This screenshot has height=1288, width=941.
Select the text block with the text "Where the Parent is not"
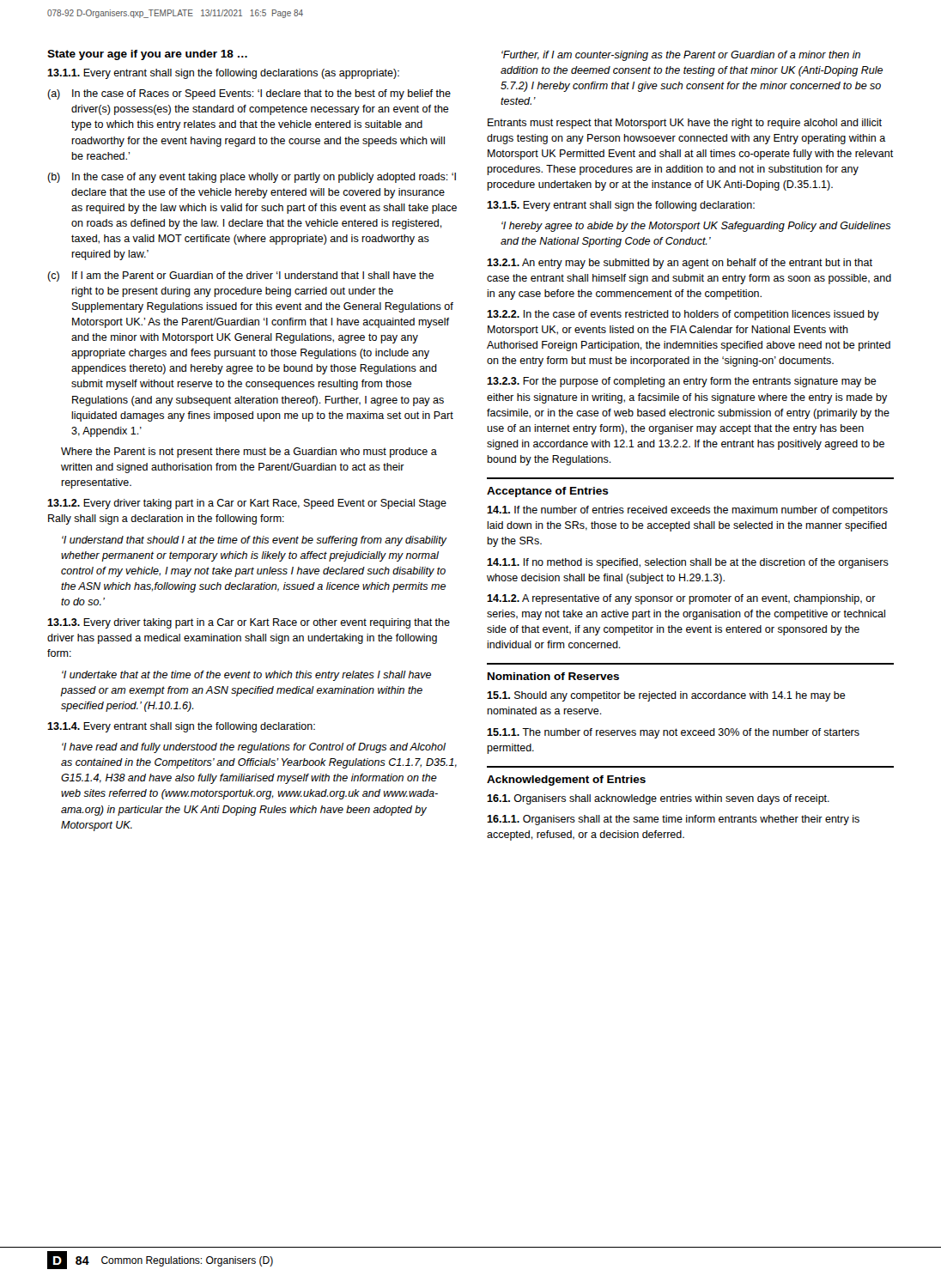(x=249, y=467)
